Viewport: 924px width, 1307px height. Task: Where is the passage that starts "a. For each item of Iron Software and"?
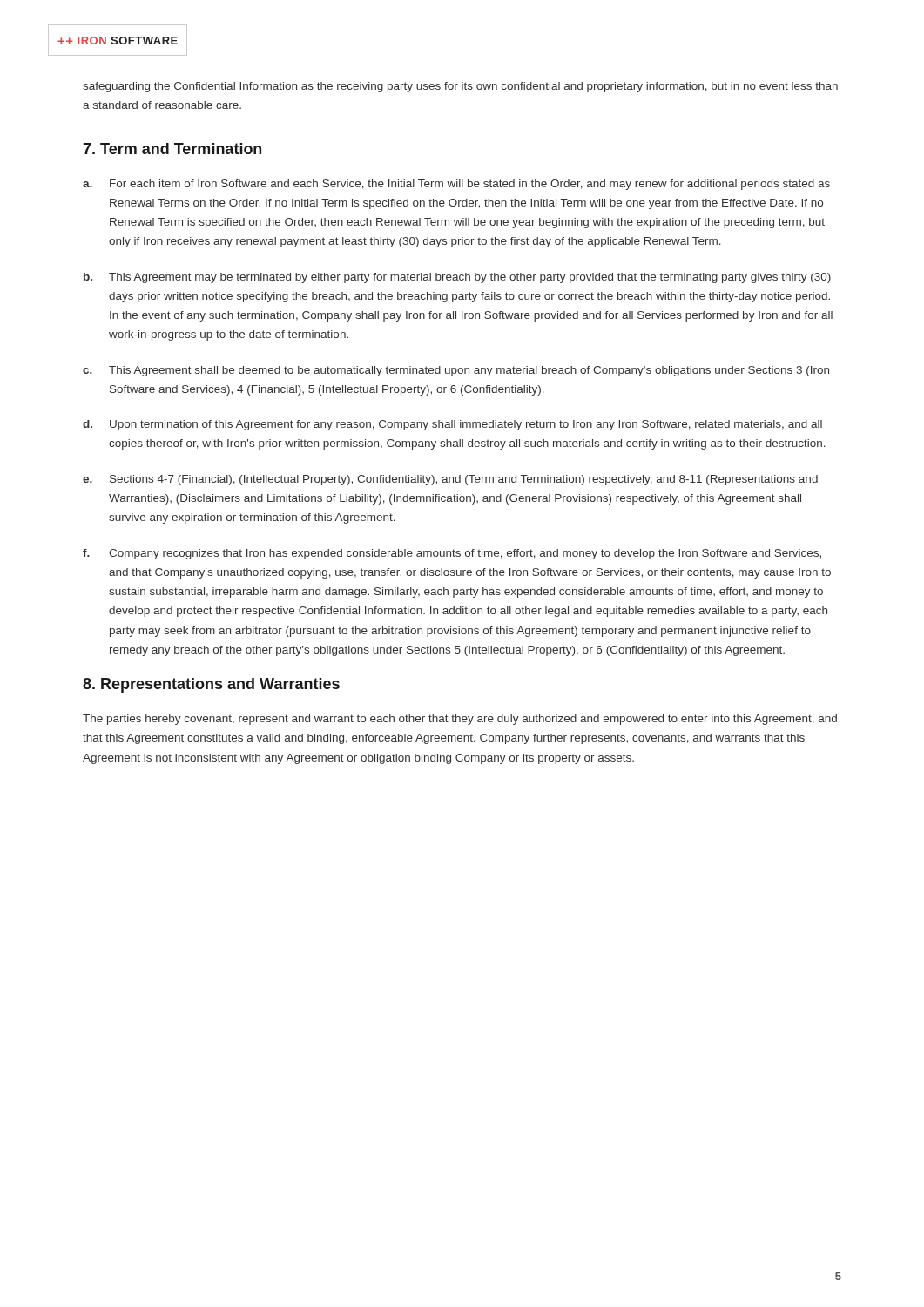462,213
